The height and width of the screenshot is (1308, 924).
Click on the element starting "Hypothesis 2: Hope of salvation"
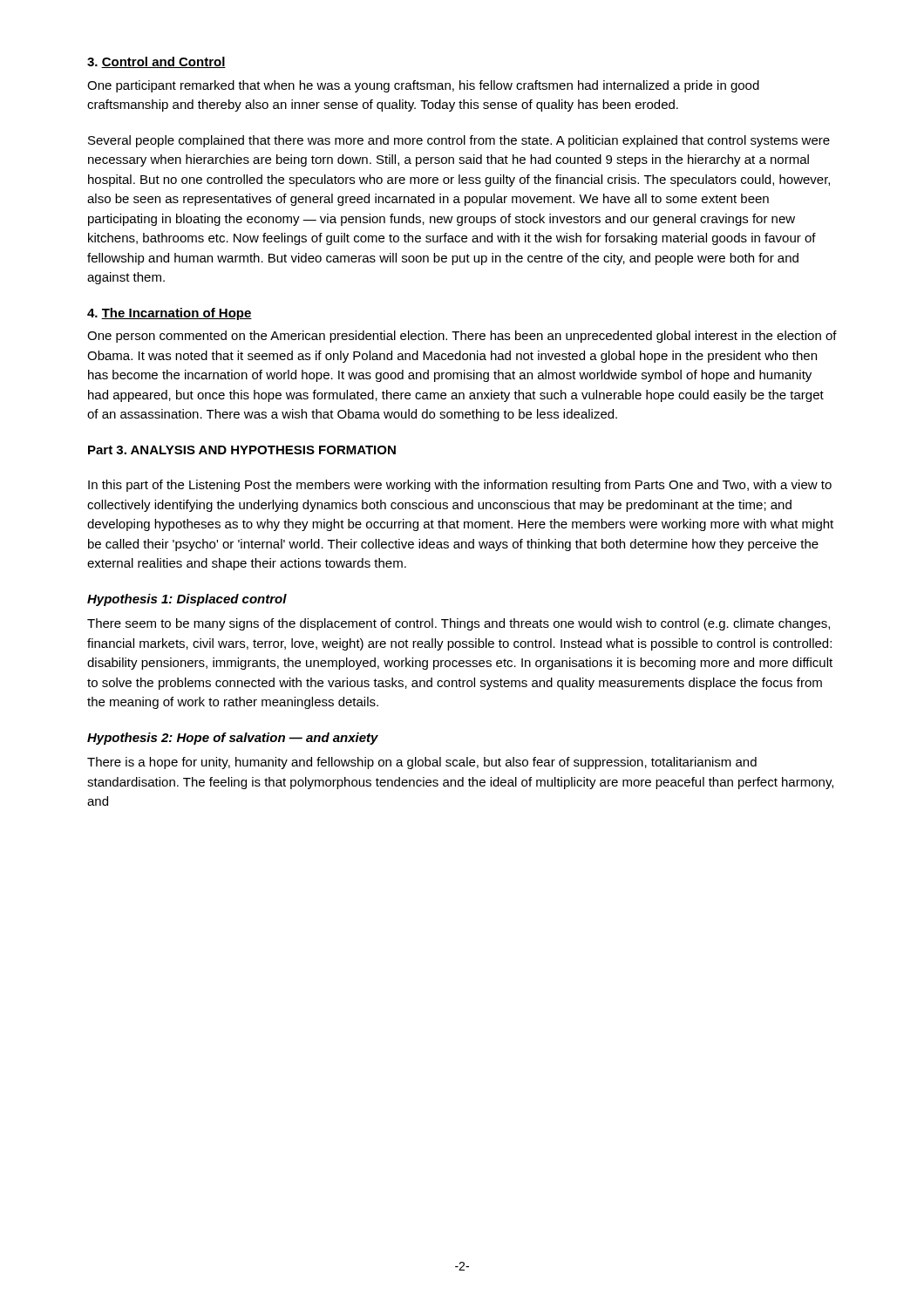[x=232, y=737]
